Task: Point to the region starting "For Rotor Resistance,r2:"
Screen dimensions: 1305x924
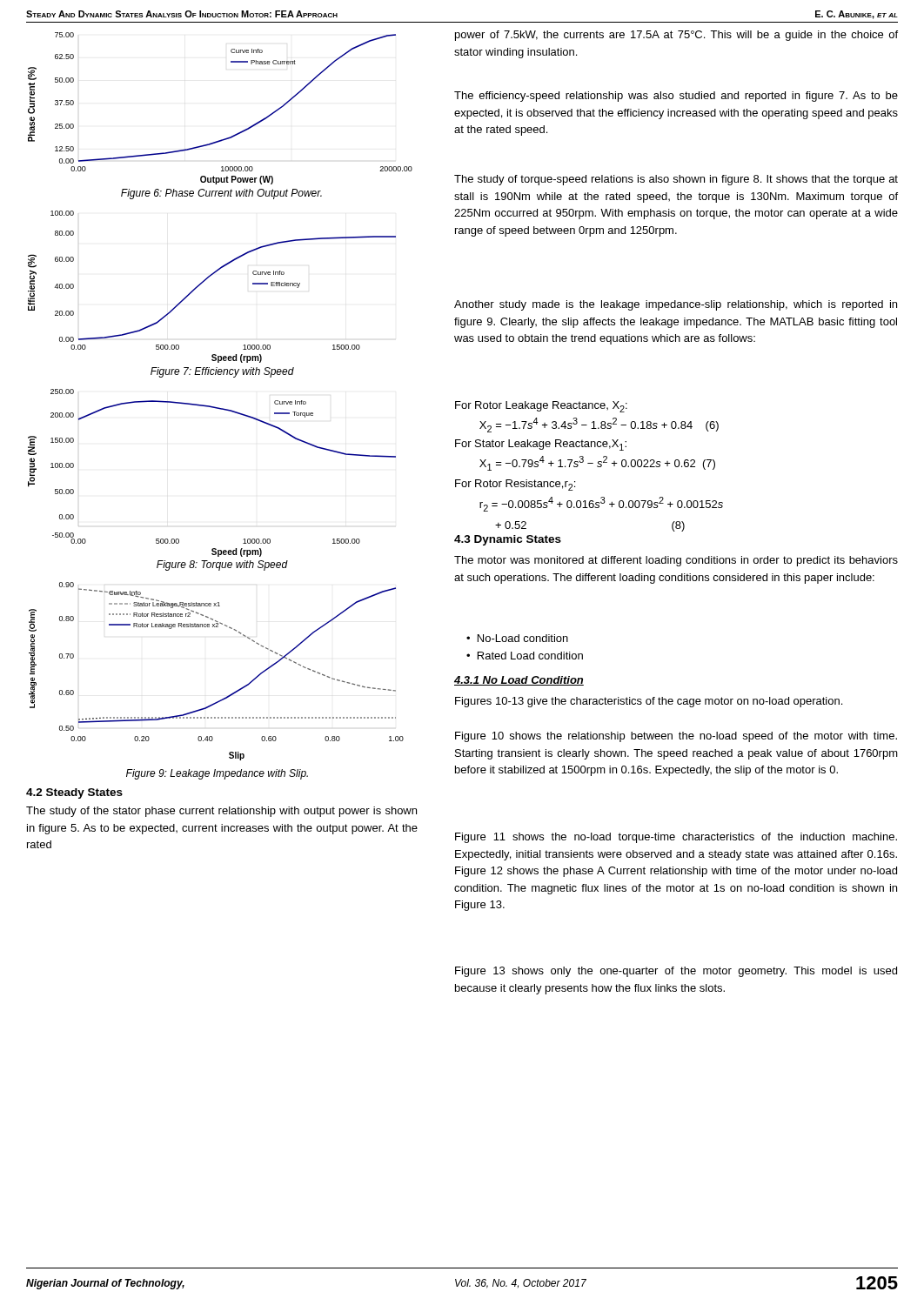Action: tap(515, 484)
